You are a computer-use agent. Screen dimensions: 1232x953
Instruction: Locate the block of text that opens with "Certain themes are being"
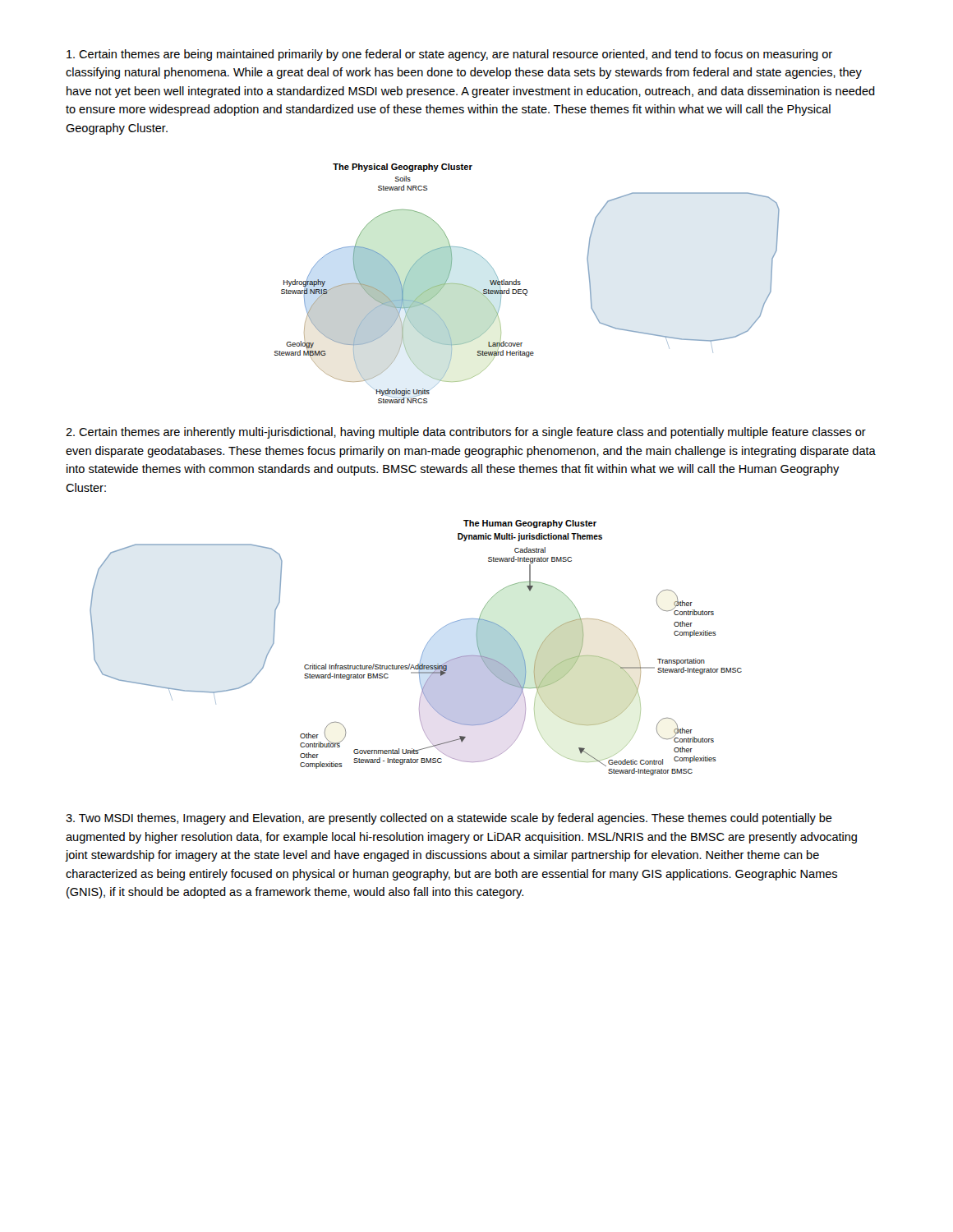pos(470,91)
